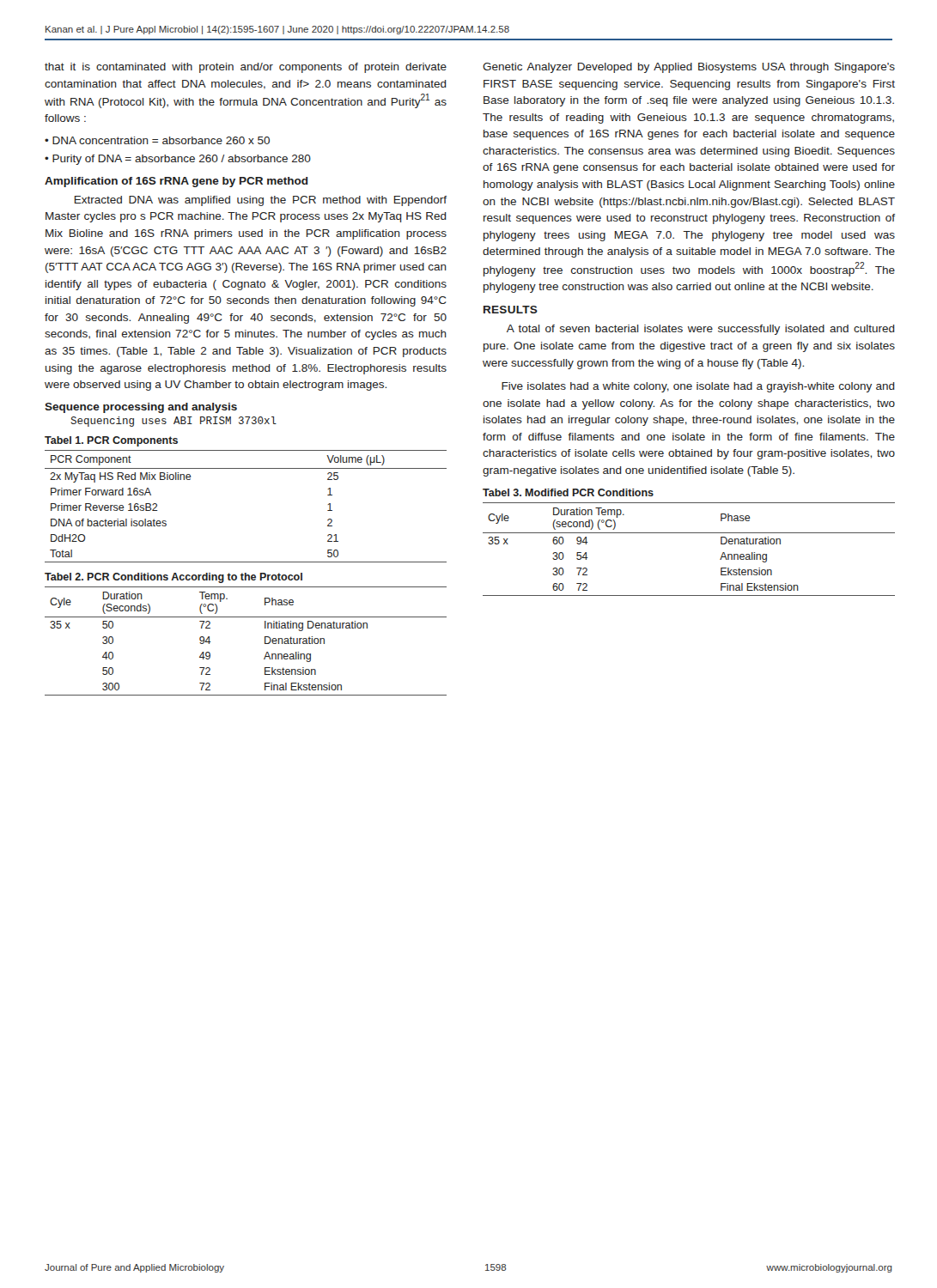The image size is (937, 1288).
Task: Find the region starting "Sequence processing and analysis"
Action: tap(141, 406)
